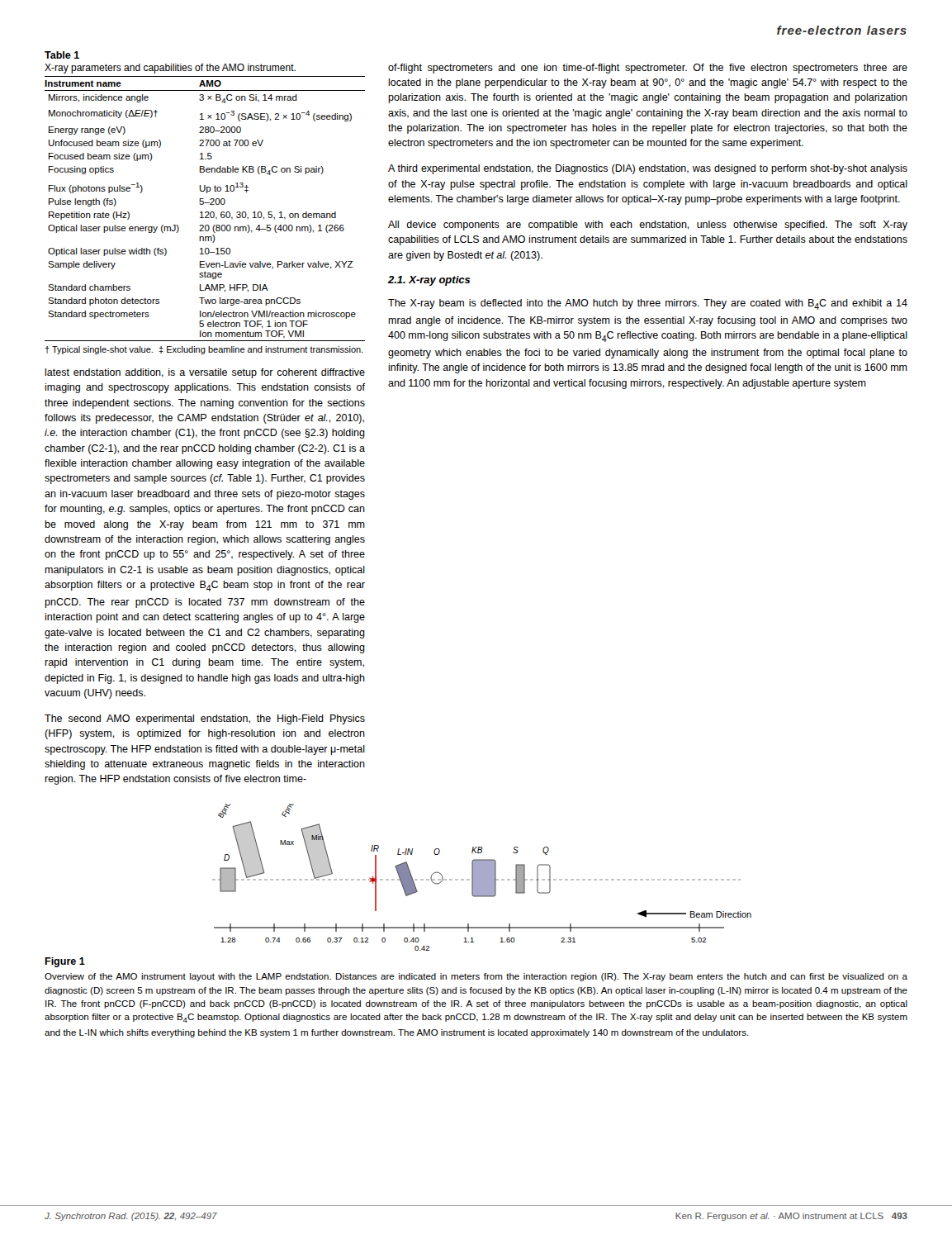Locate the block of text that opens with "of-flight spectrometers and one"

coord(648,161)
